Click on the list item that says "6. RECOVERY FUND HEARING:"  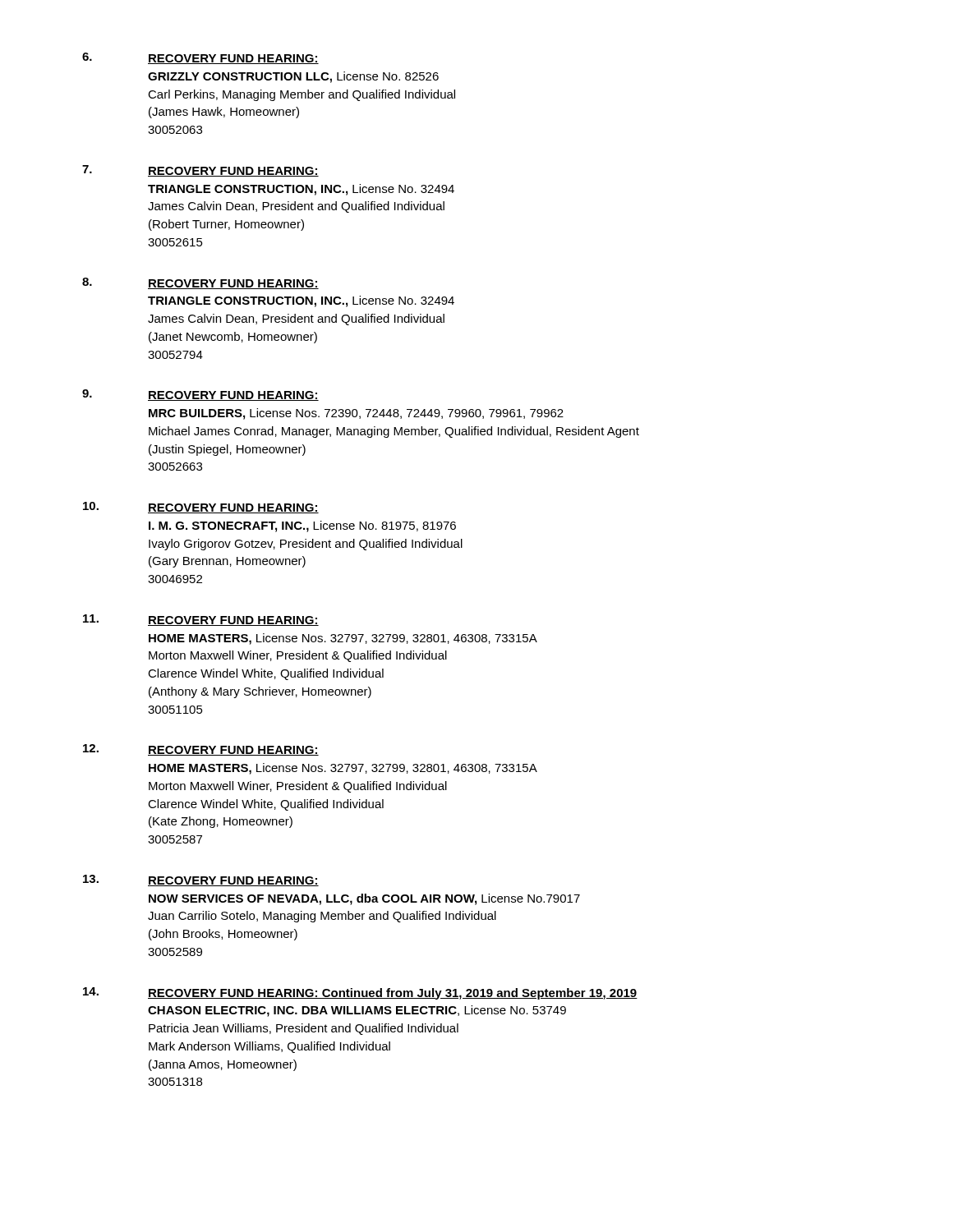(200, 58)
